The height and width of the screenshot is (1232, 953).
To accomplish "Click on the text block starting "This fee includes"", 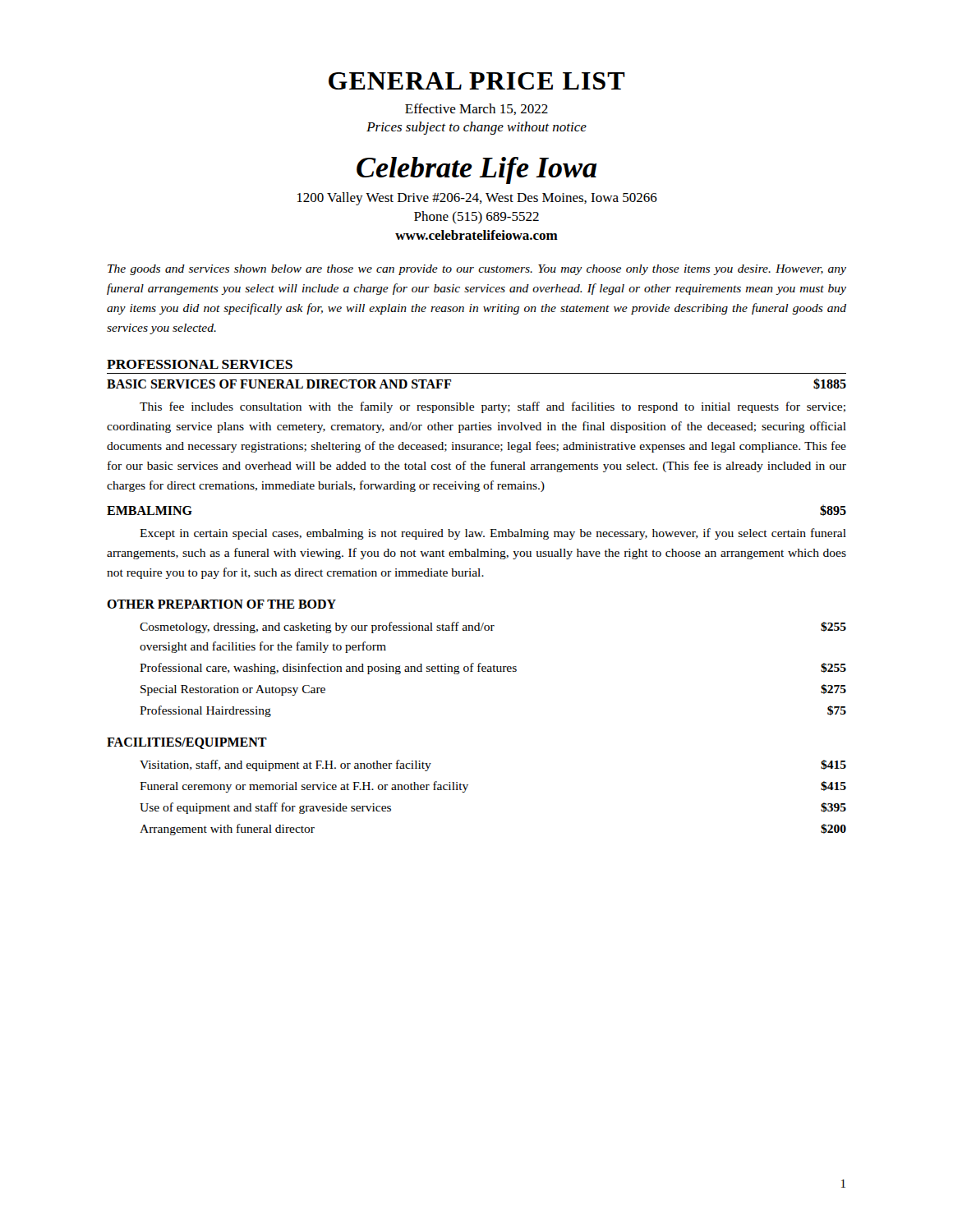I will point(476,446).
